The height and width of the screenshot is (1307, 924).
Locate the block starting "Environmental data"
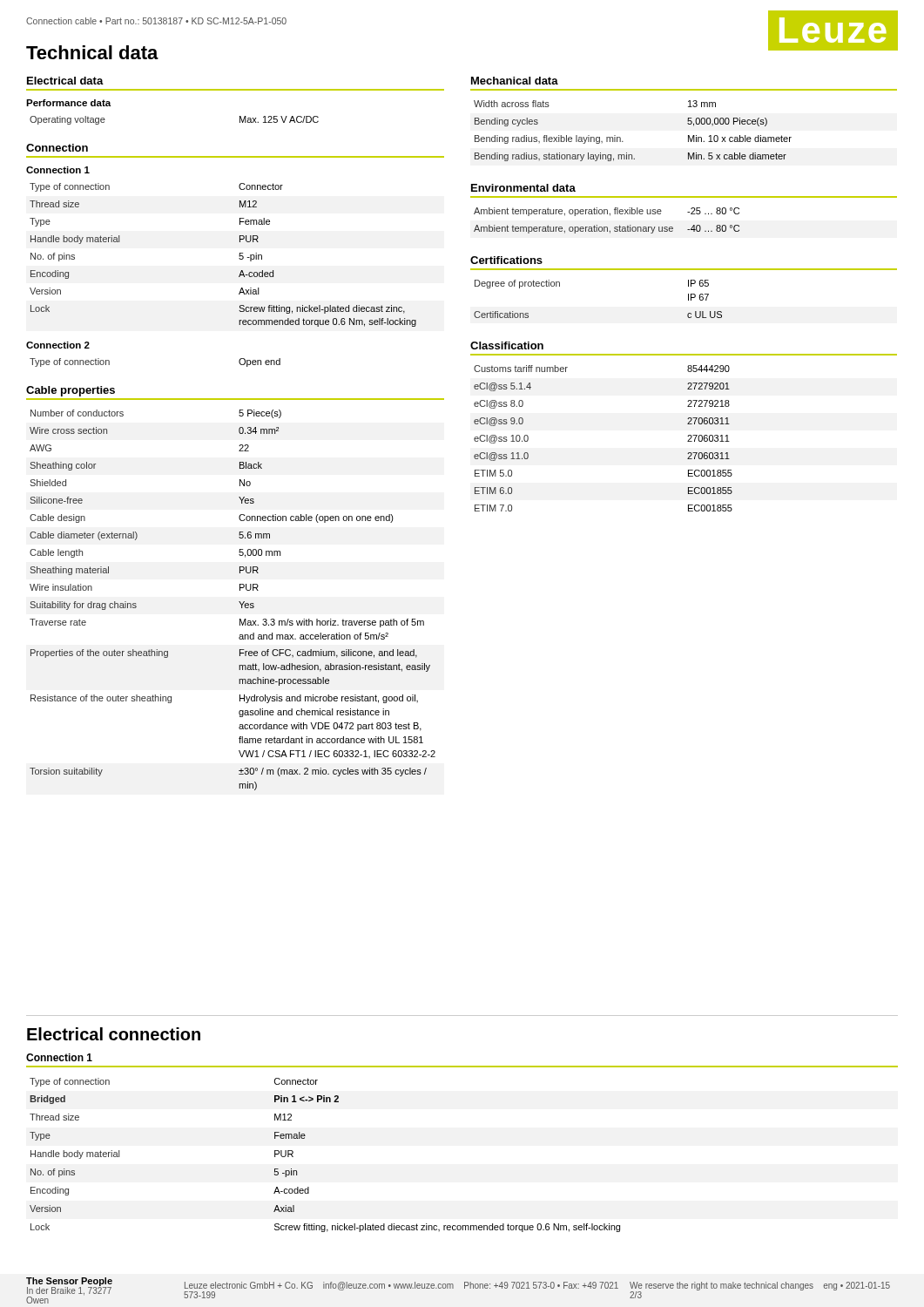(x=523, y=188)
